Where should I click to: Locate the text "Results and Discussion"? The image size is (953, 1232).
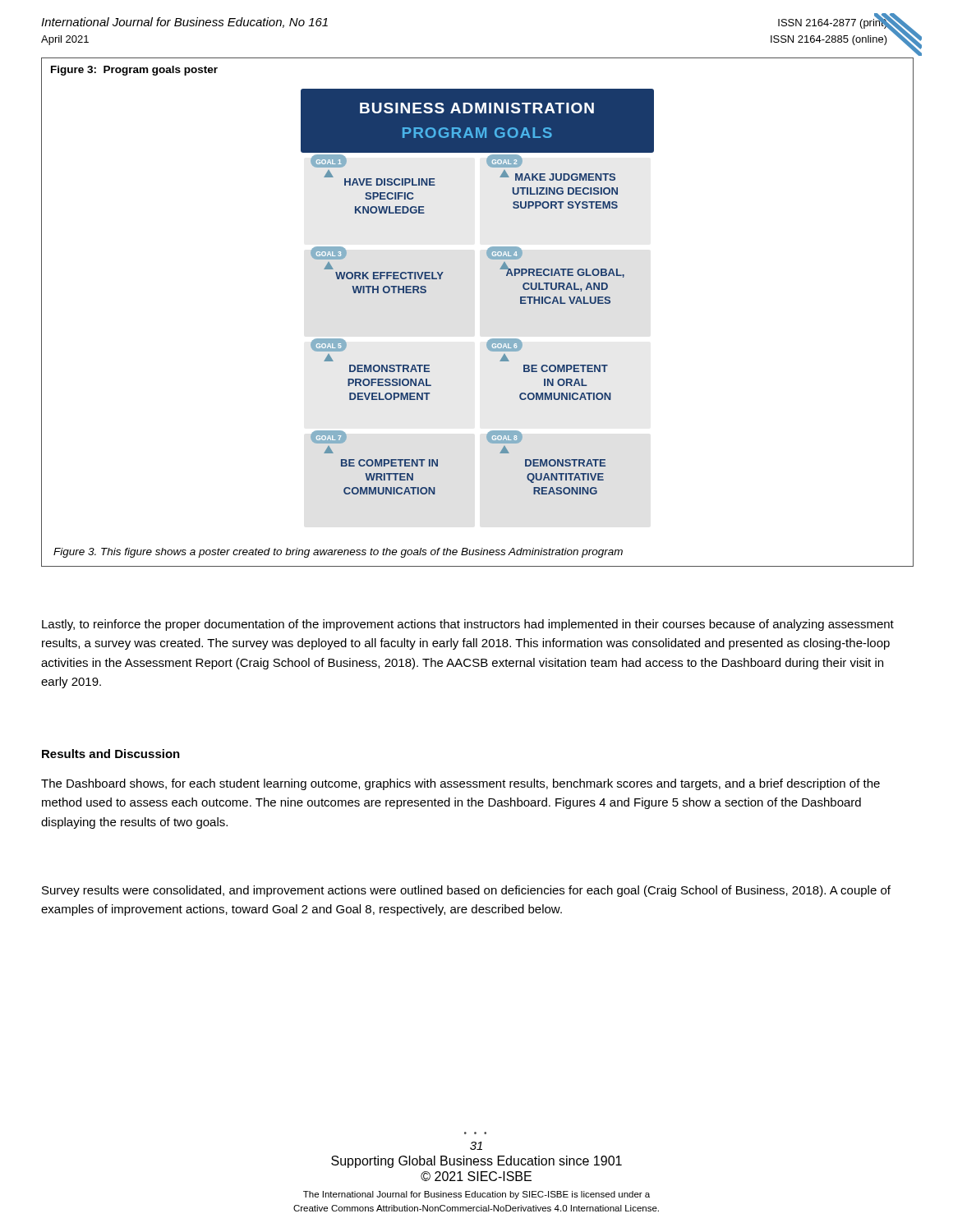click(111, 754)
